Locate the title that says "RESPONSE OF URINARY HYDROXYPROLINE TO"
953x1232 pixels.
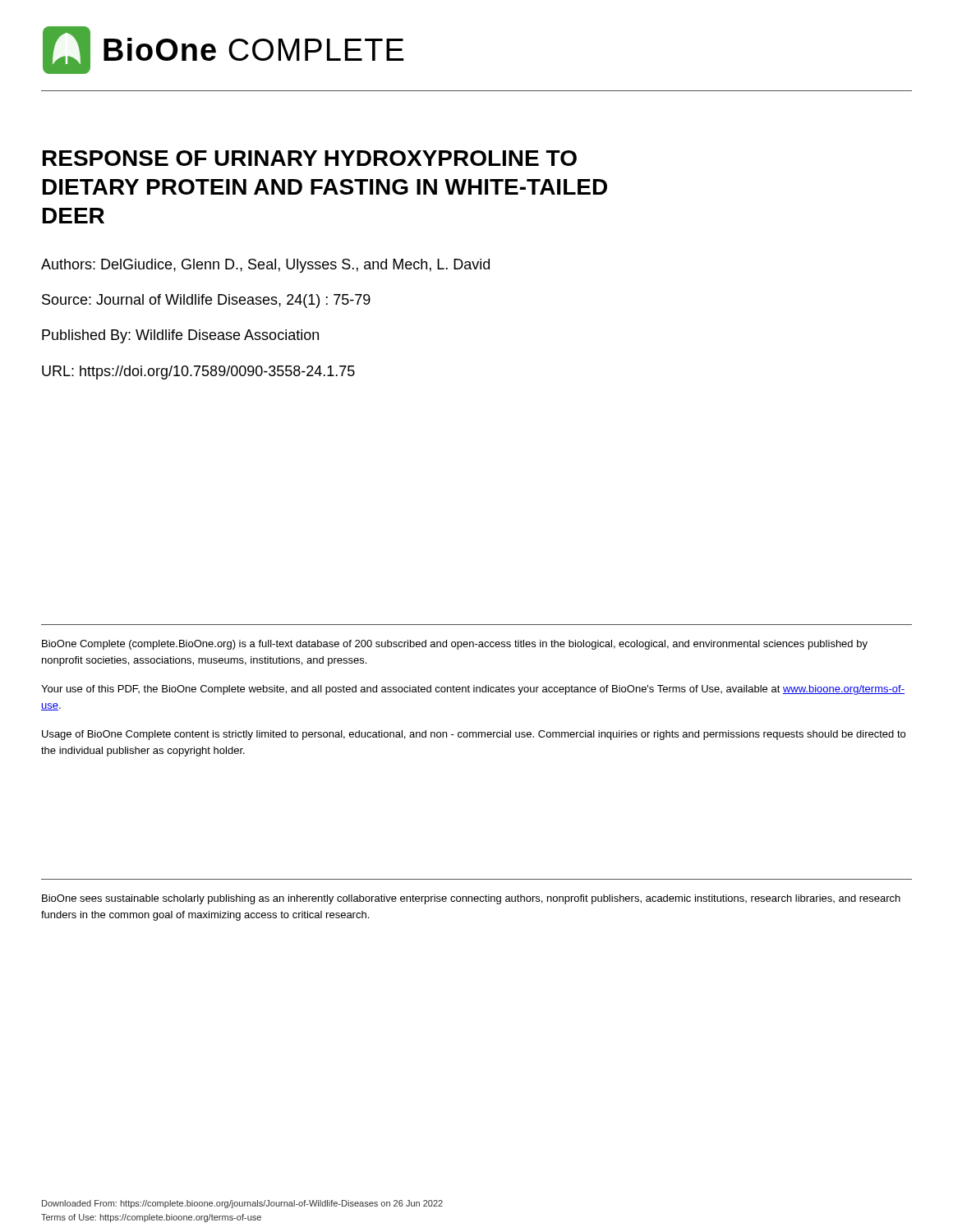pyautogui.click(x=325, y=187)
